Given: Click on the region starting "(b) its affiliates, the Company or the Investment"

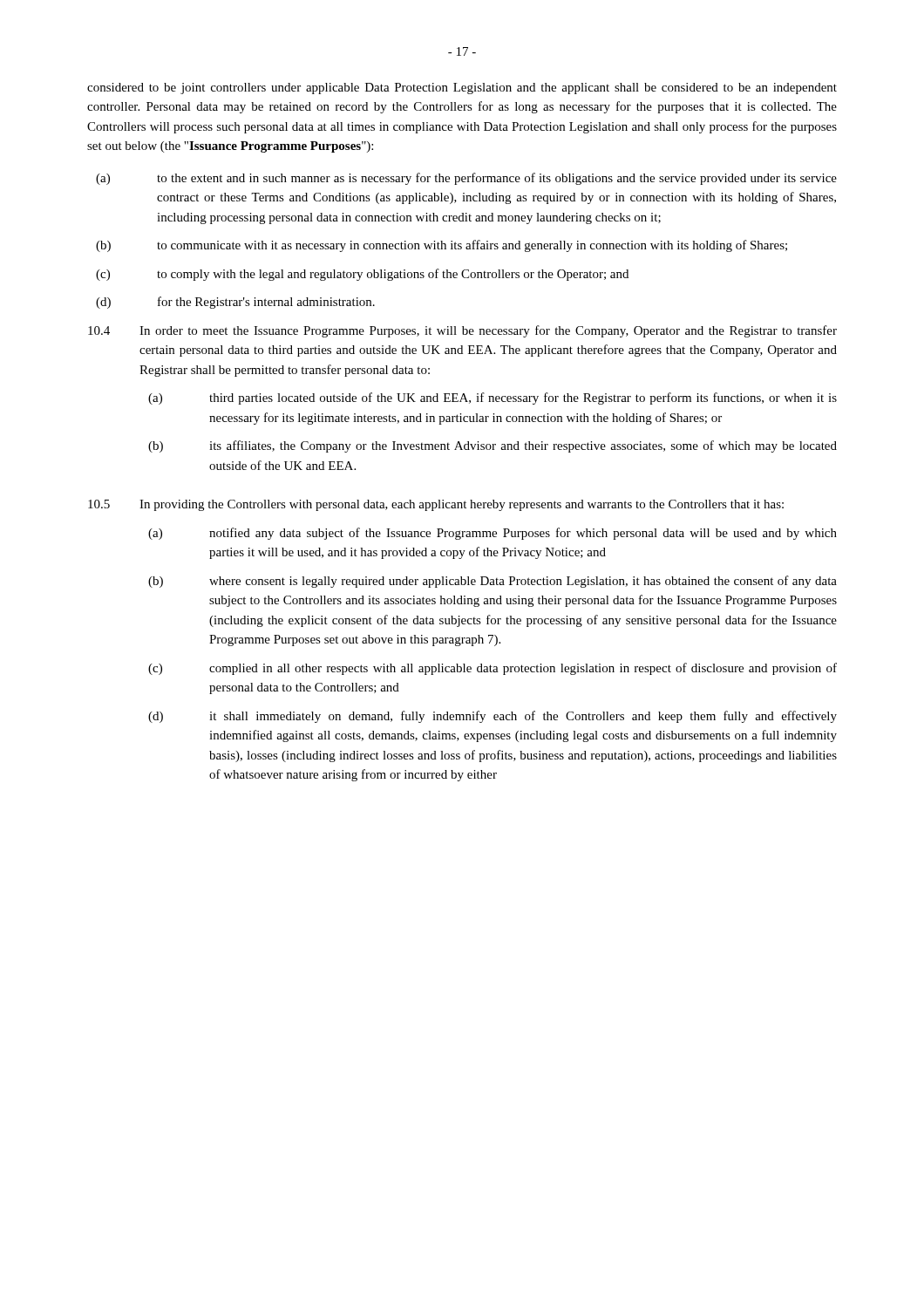Looking at the screenshot, I should click(488, 456).
